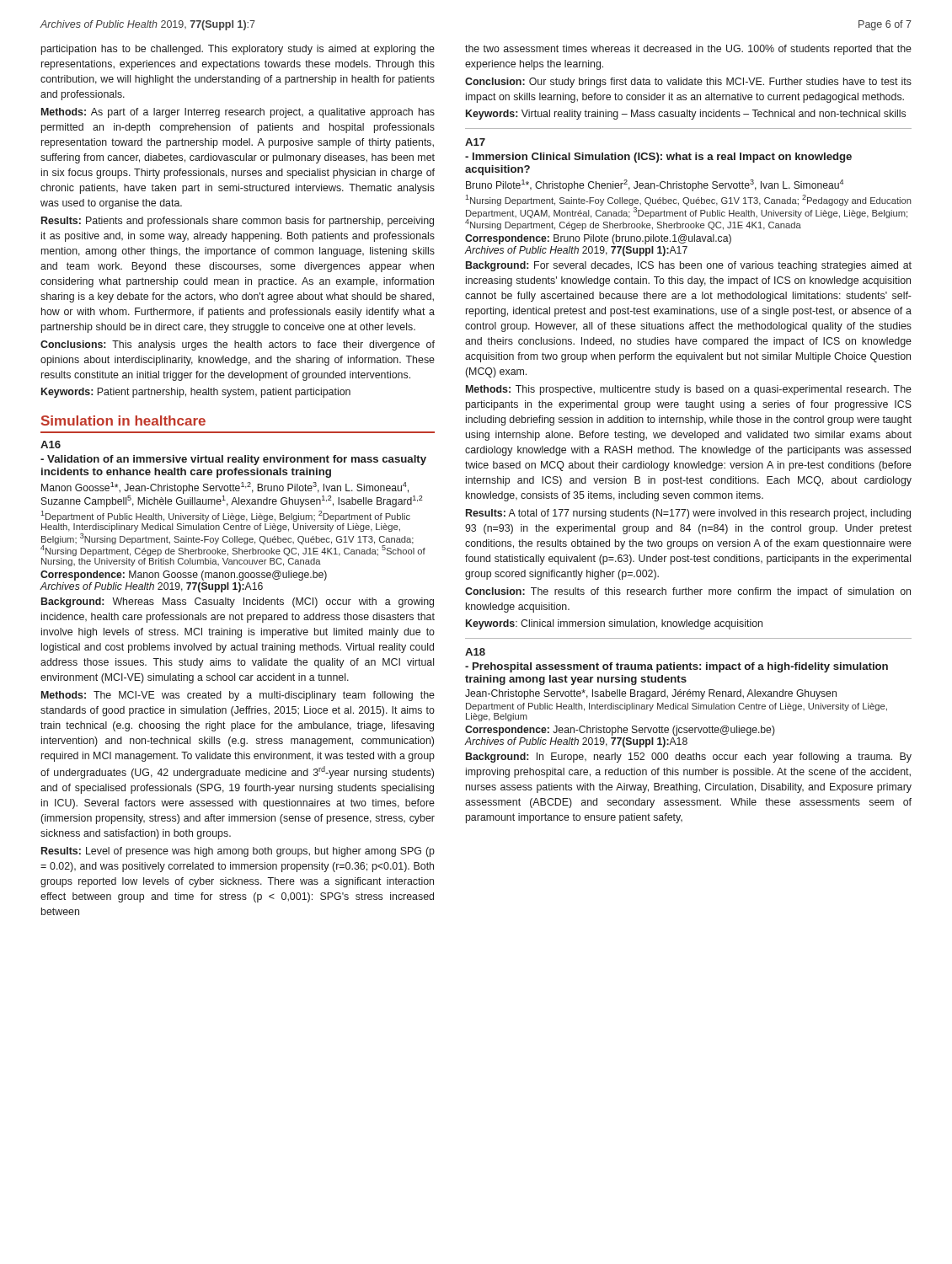This screenshot has width=952, height=1264.
Task: Locate the block of text that opens with "Background: Whereas Mass Casualty Incidents (MCI) occur with"
Action: click(x=238, y=640)
